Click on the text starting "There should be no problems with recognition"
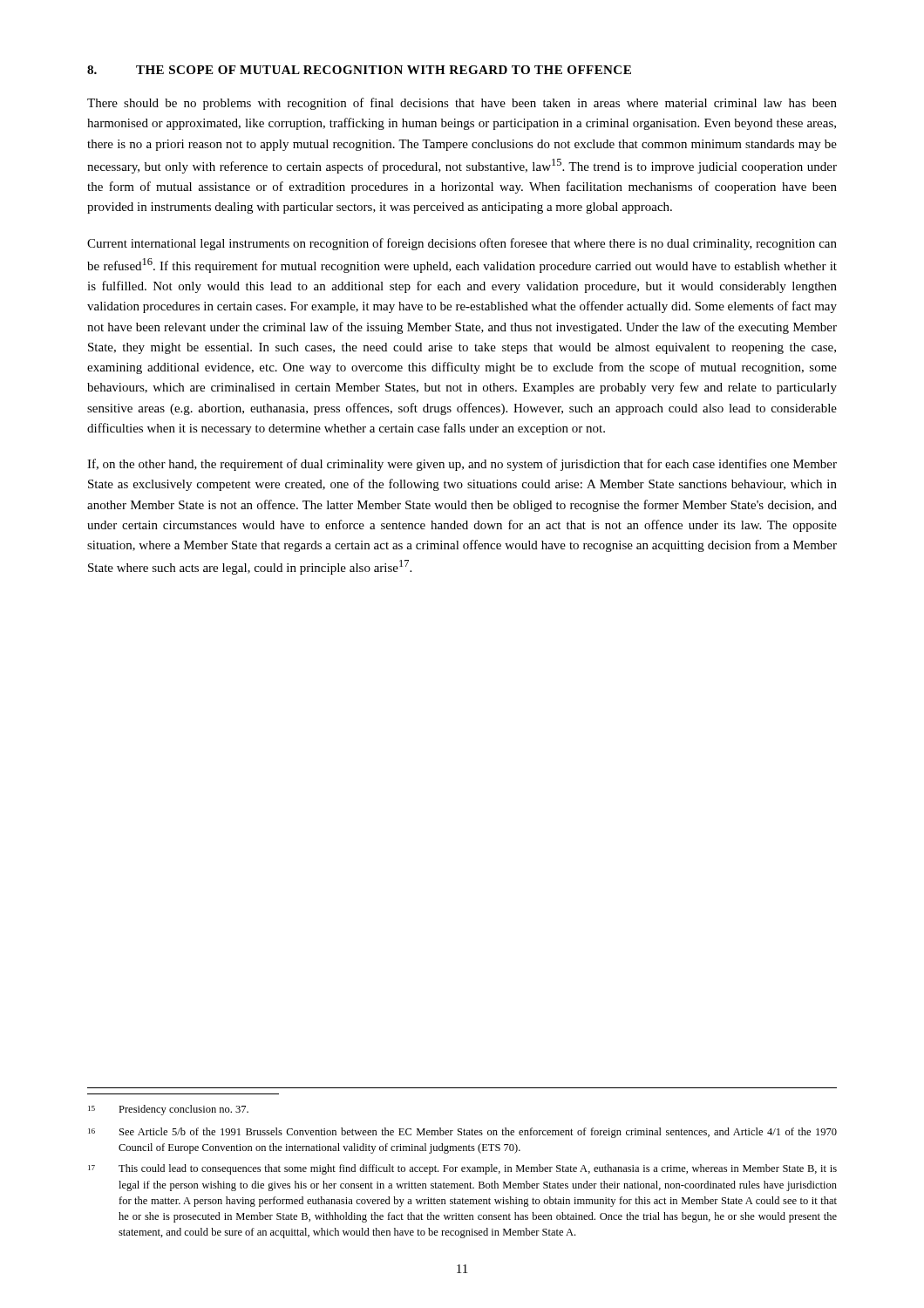Screen dimensions: 1308x924 [x=462, y=155]
